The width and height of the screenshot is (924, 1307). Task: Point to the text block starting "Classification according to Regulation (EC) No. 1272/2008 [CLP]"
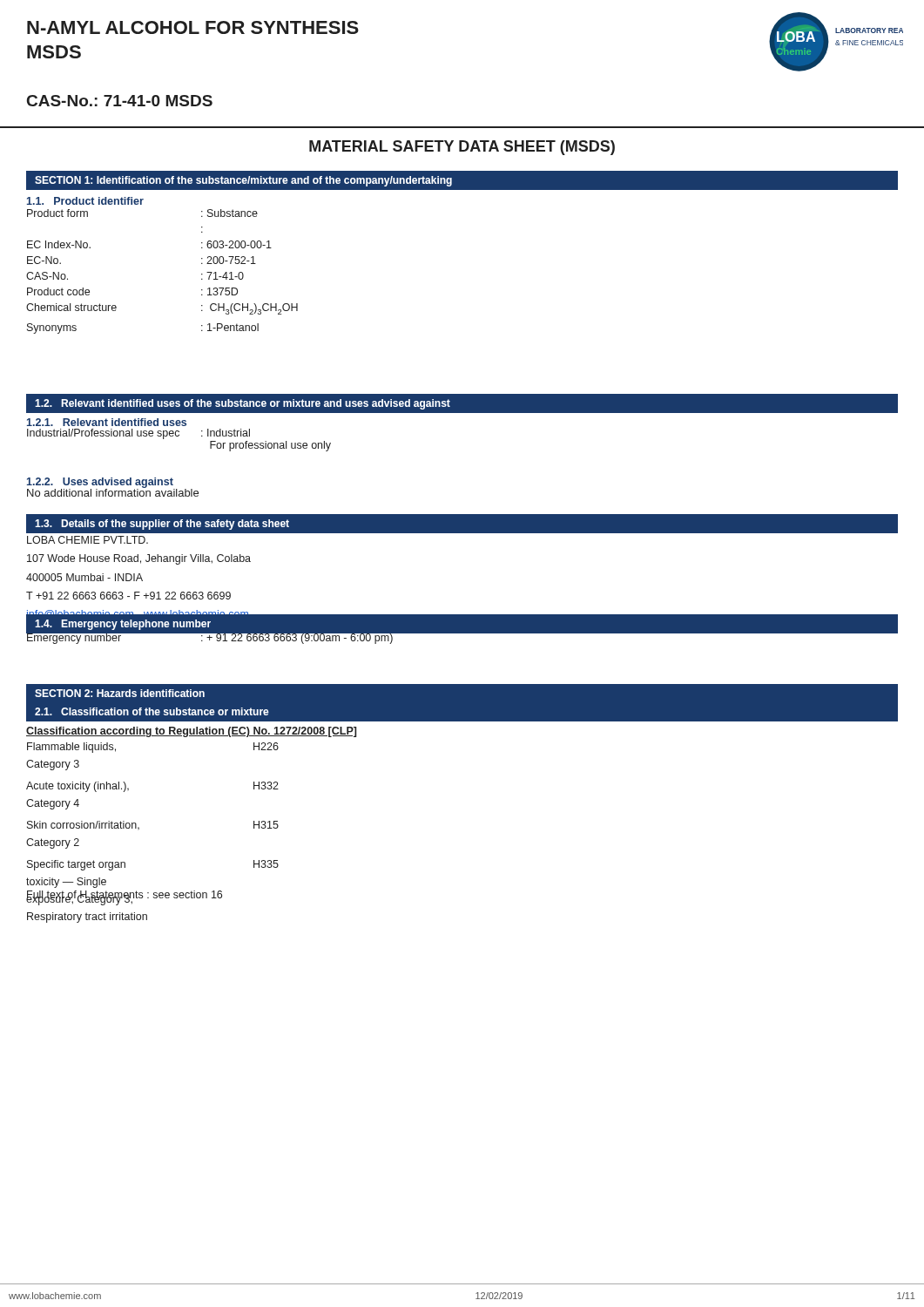(x=462, y=731)
